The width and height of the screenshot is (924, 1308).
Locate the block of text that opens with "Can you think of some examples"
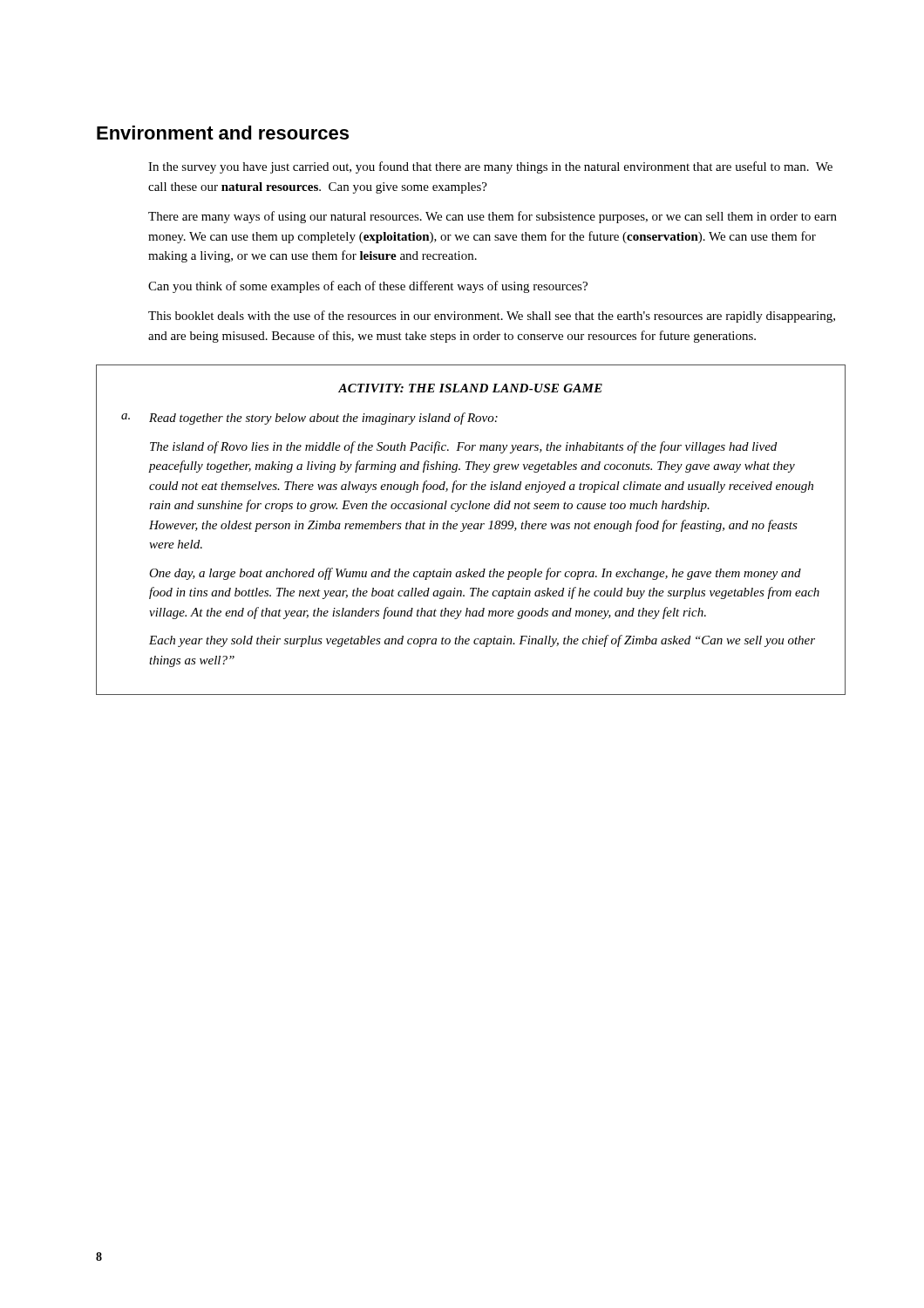coord(368,286)
